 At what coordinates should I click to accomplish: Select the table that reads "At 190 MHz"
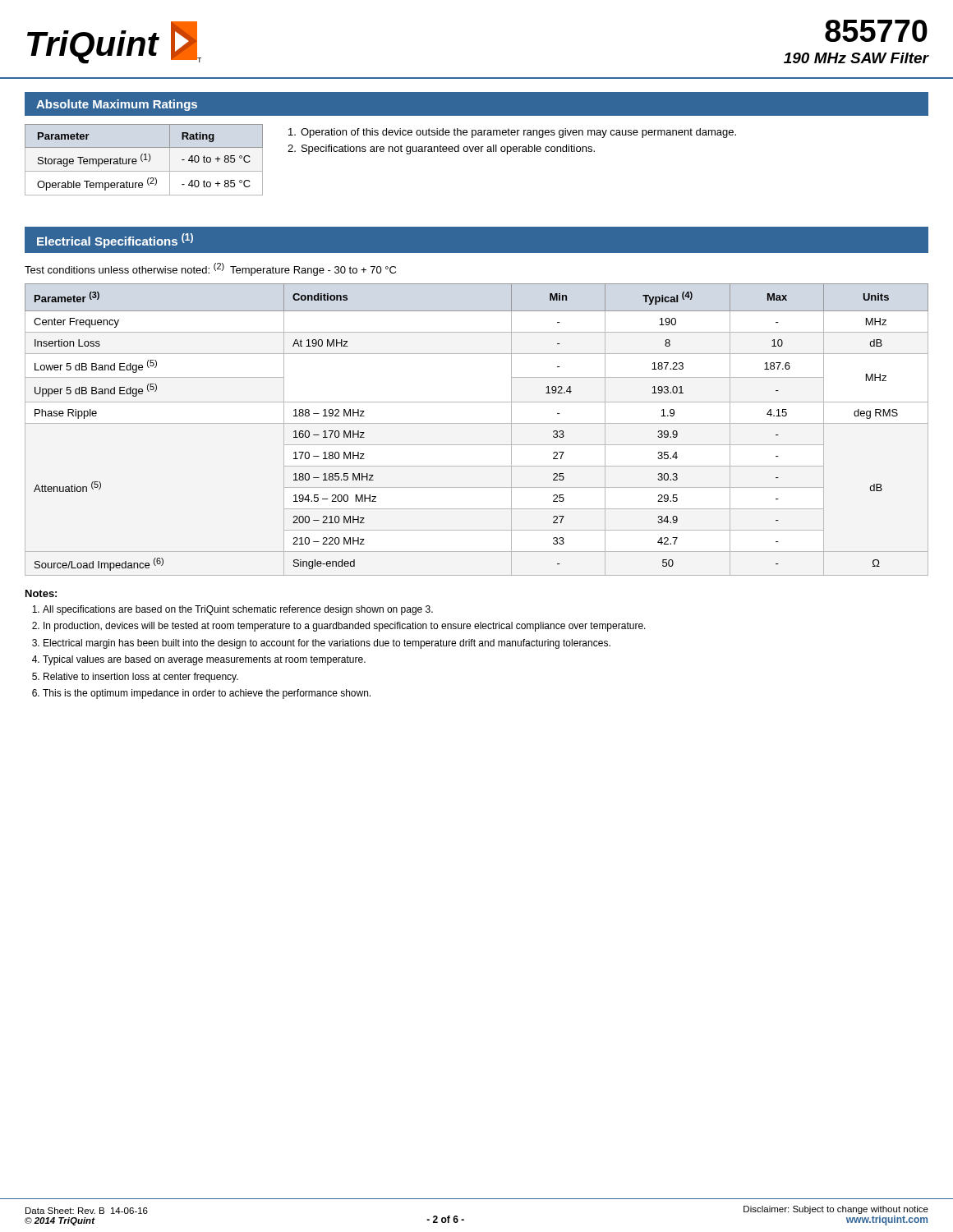476,430
